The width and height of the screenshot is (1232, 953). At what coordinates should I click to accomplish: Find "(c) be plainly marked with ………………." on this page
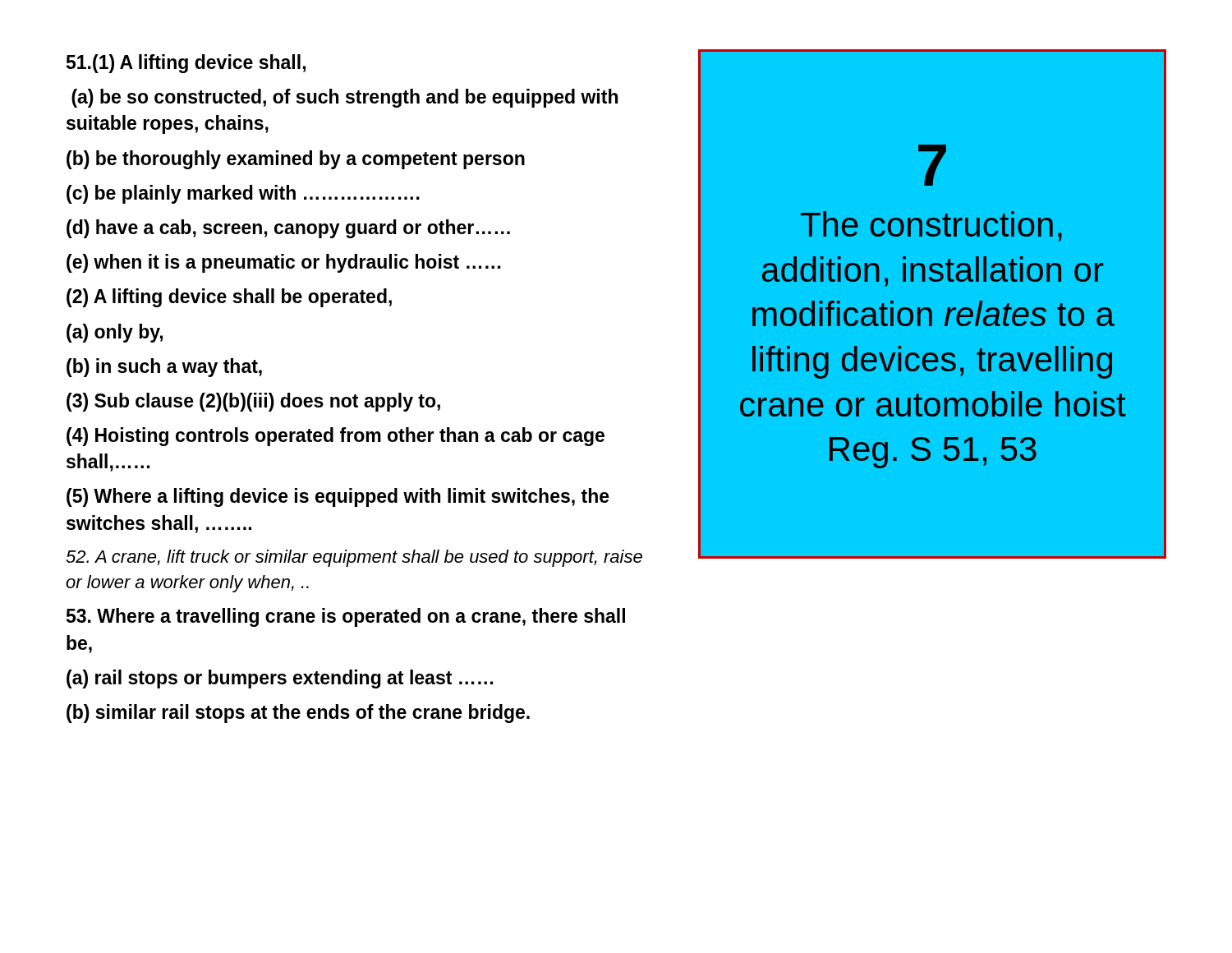361,193
